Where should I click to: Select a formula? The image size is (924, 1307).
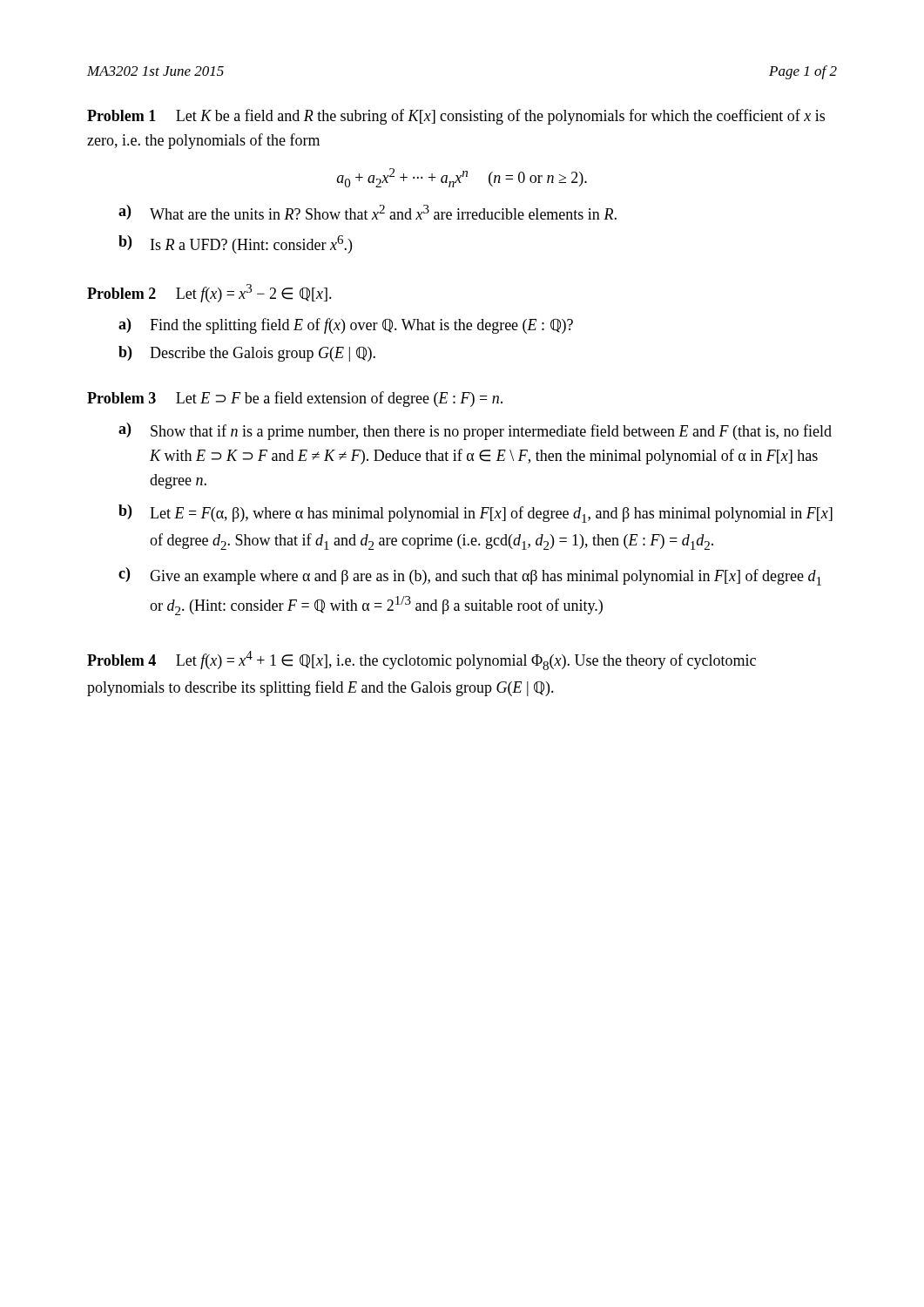pos(462,177)
